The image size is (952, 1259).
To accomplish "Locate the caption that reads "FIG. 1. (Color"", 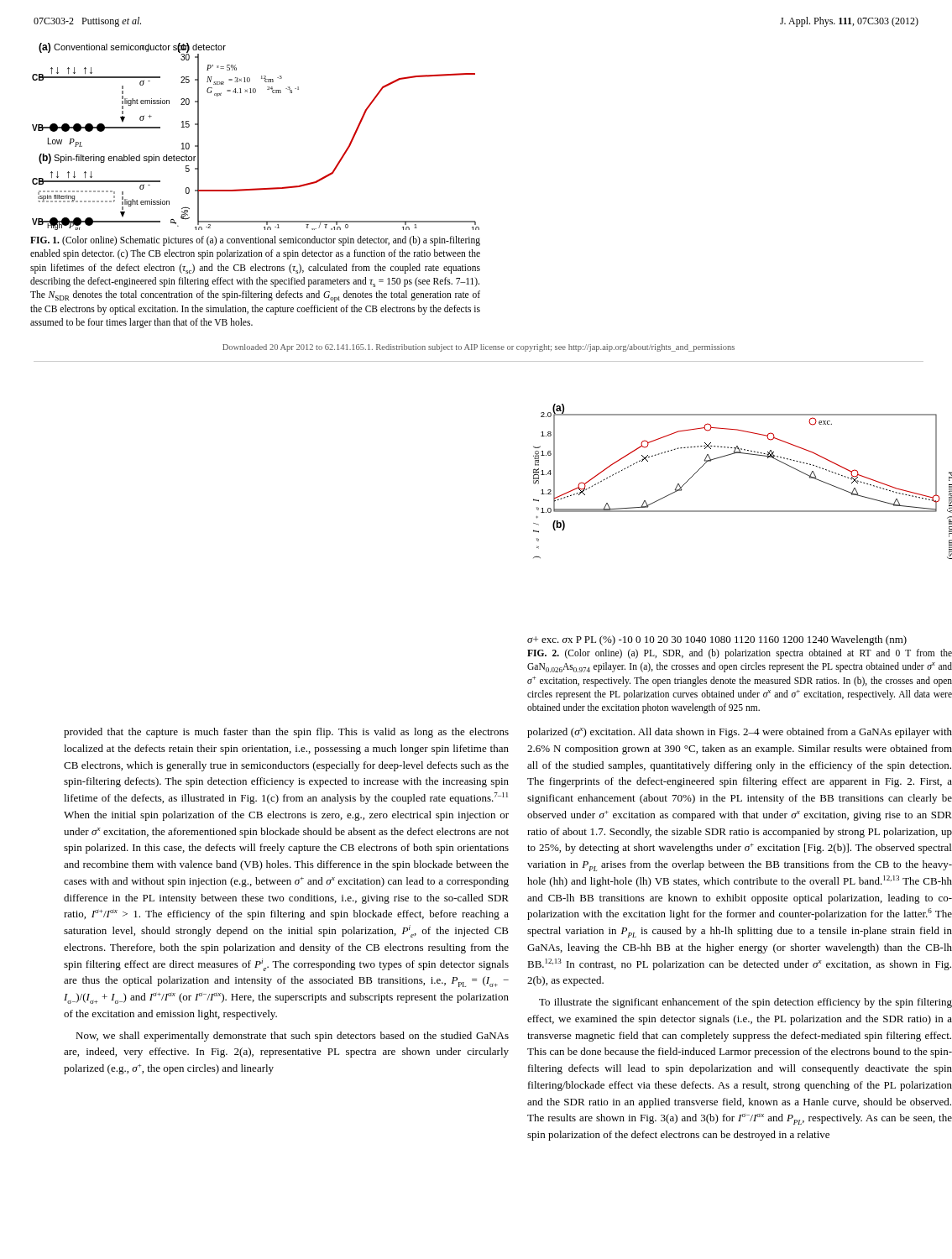I will click(255, 281).
